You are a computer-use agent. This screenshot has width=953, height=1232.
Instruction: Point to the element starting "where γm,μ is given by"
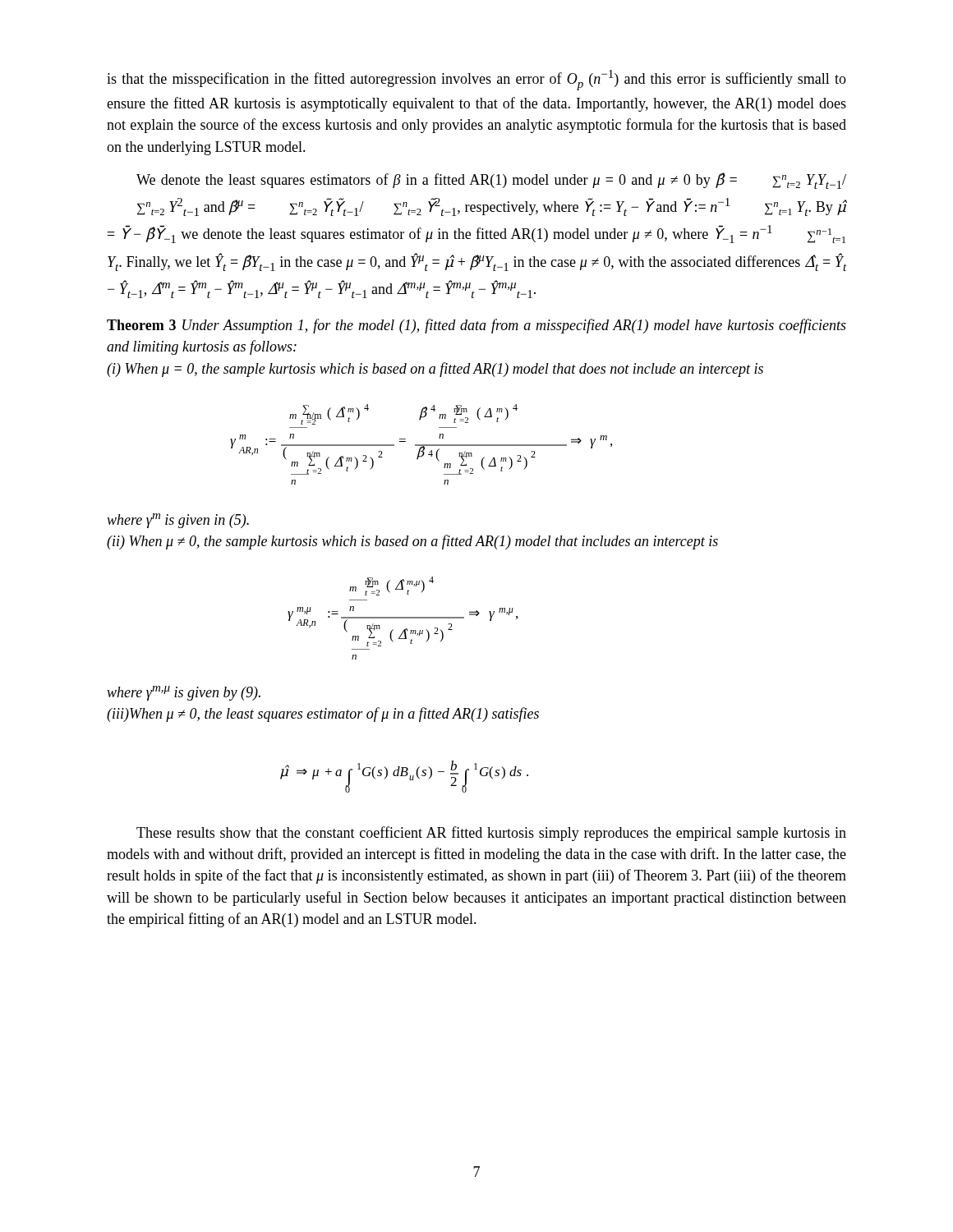click(323, 702)
